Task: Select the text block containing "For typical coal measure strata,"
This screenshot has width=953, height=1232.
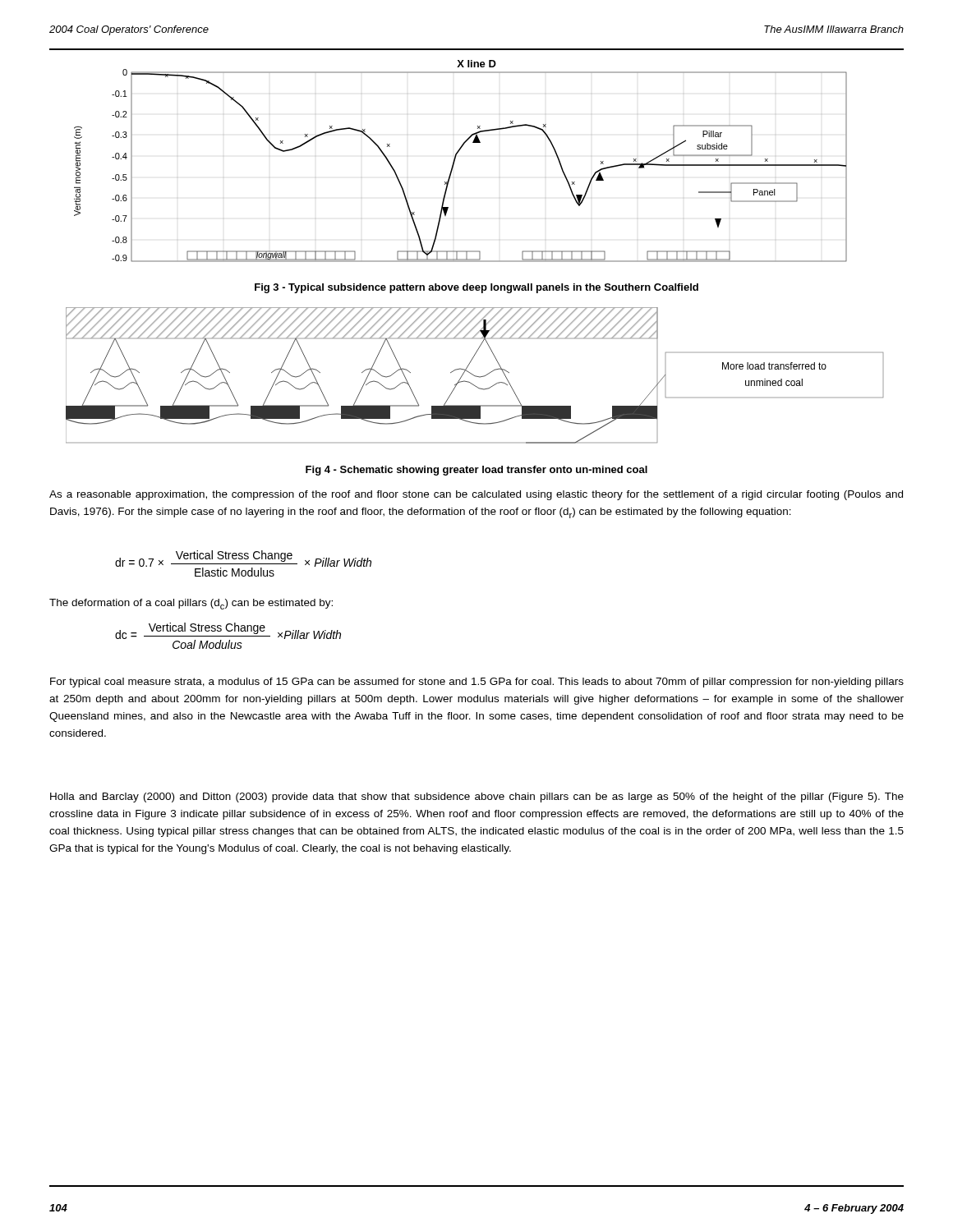Action: [x=476, y=707]
